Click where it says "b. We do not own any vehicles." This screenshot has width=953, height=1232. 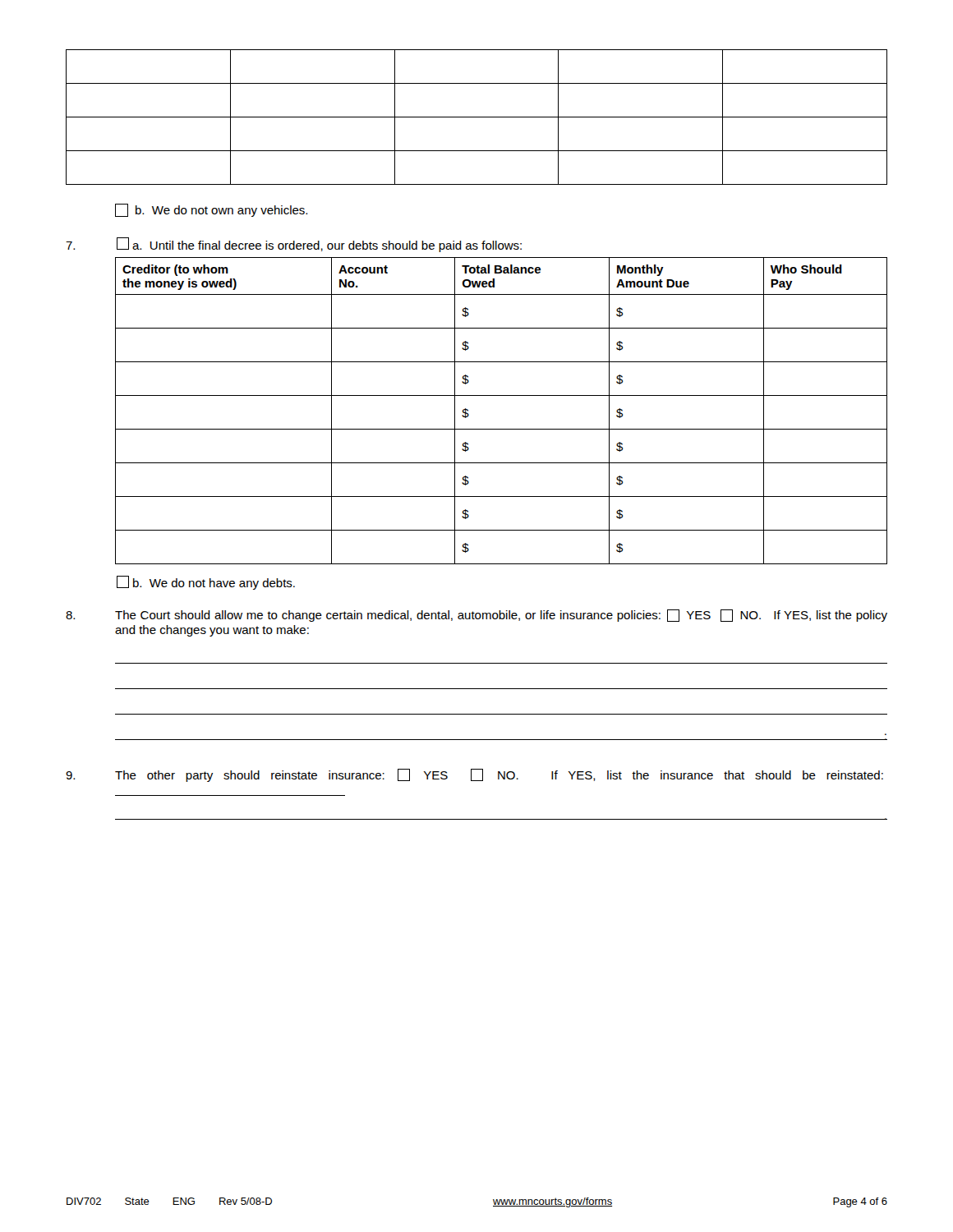(212, 210)
